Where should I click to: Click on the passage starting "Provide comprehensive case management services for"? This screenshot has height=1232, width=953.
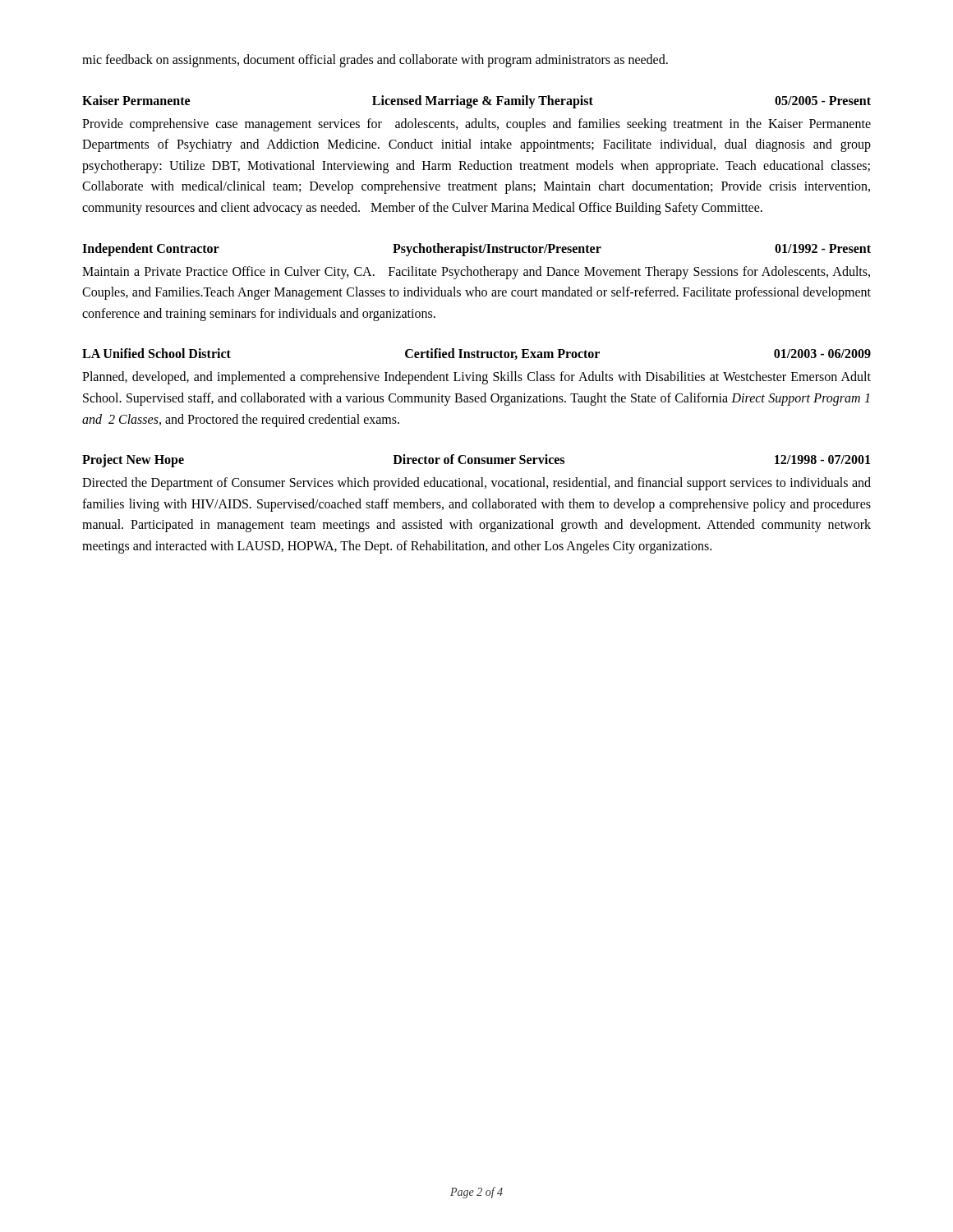tap(476, 165)
